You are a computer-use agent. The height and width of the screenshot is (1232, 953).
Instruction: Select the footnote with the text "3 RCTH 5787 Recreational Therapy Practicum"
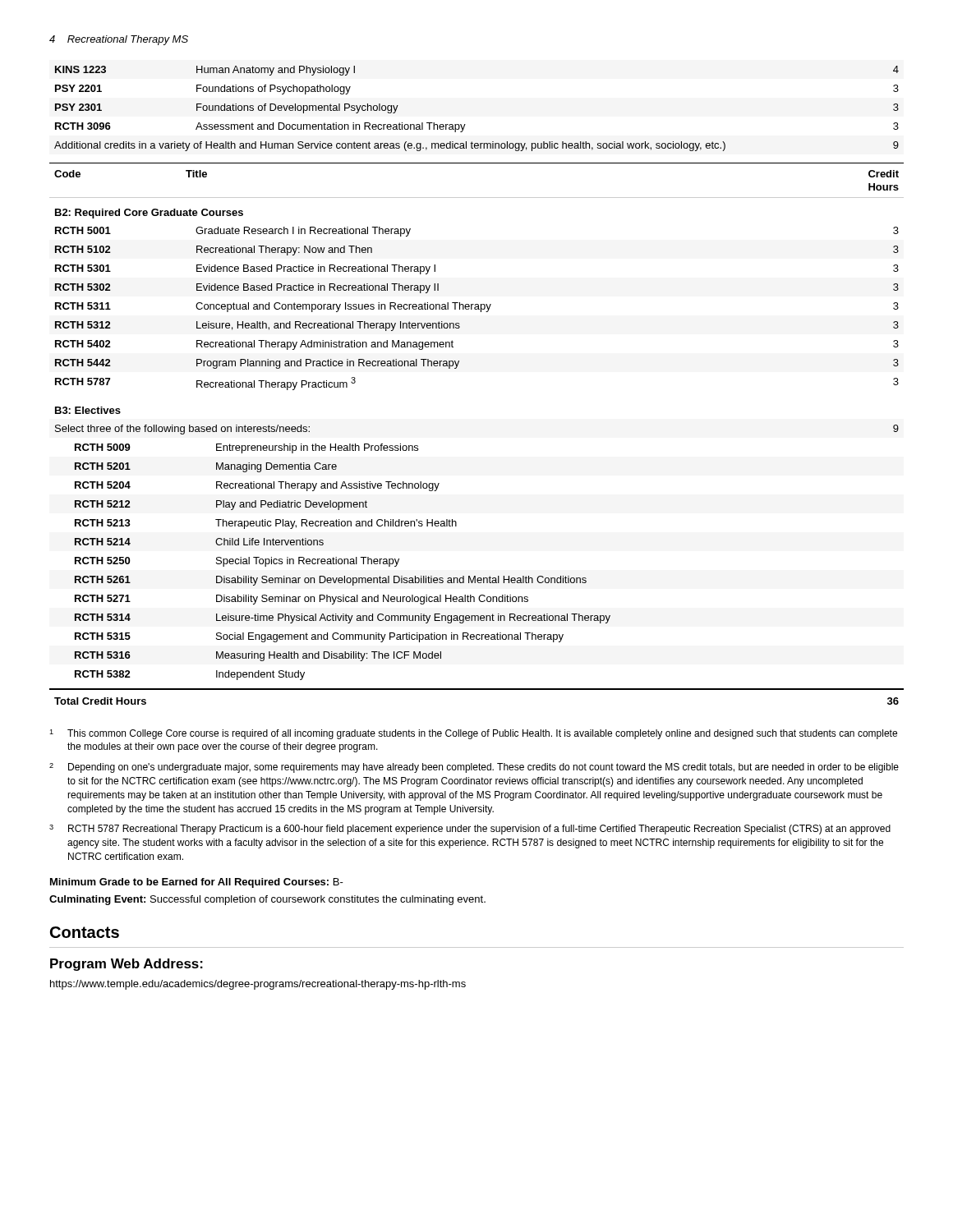(x=476, y=843)
